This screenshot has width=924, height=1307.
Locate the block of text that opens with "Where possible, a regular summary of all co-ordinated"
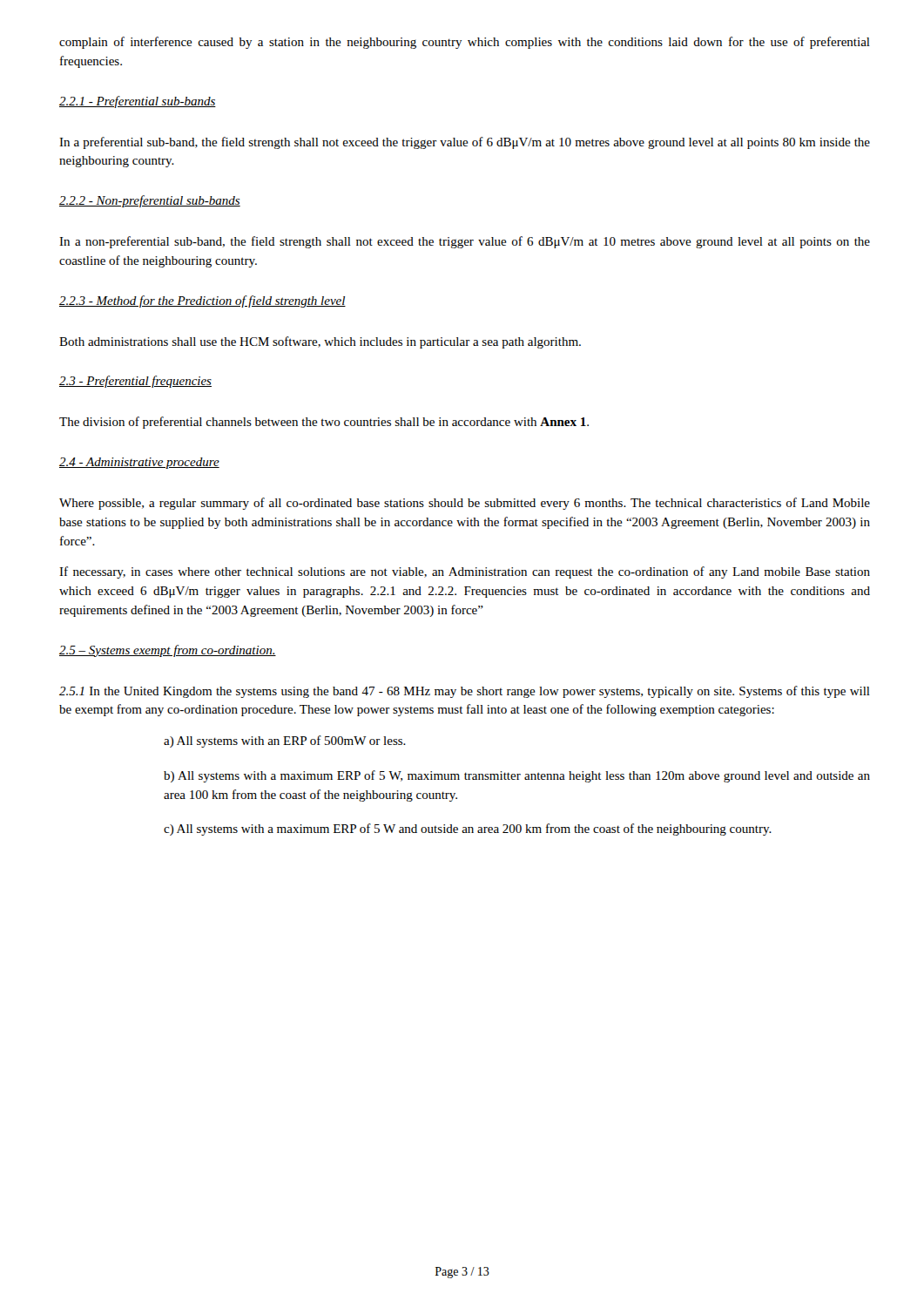tap(465, 522)
